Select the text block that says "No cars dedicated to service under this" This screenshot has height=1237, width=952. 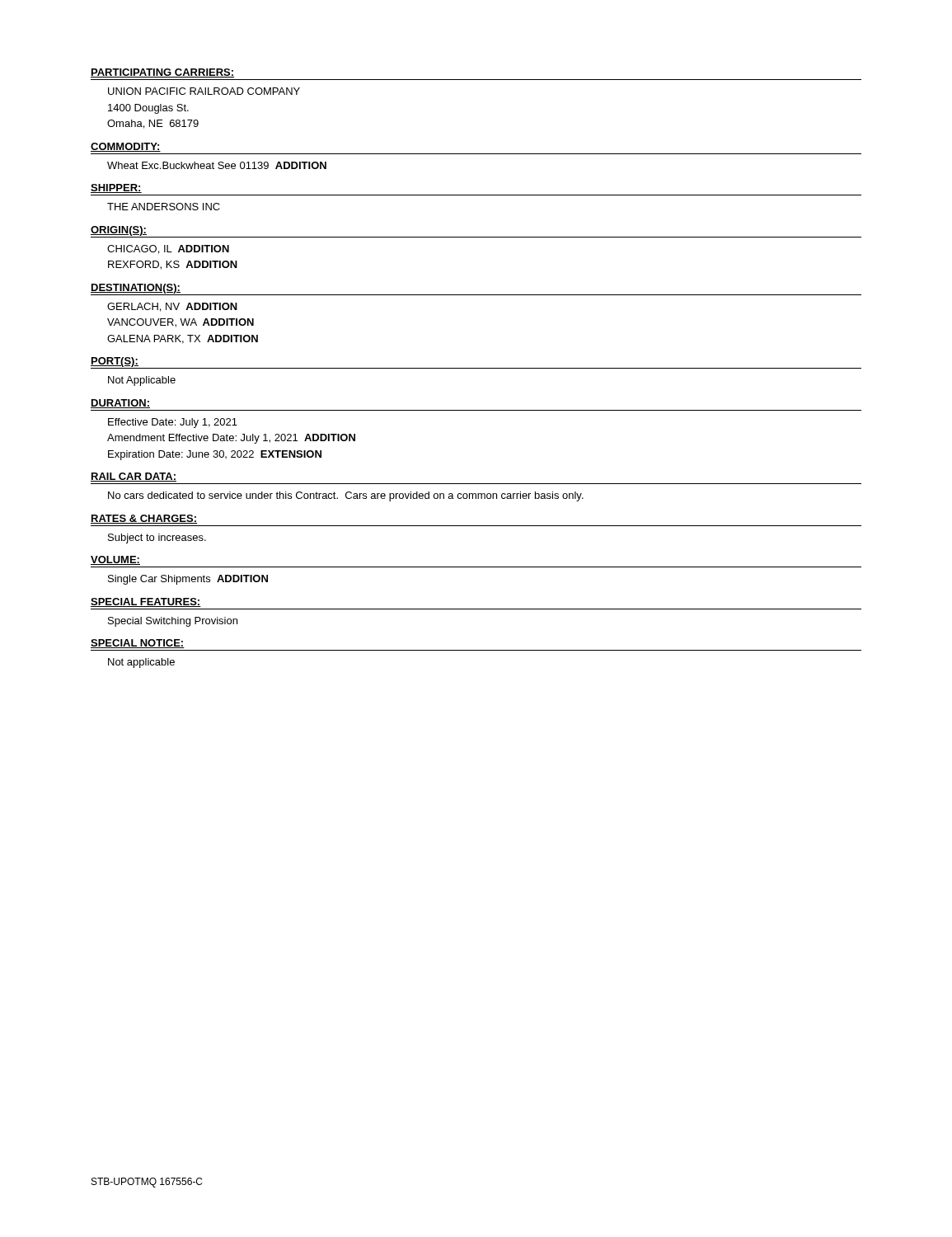[346, 495]
